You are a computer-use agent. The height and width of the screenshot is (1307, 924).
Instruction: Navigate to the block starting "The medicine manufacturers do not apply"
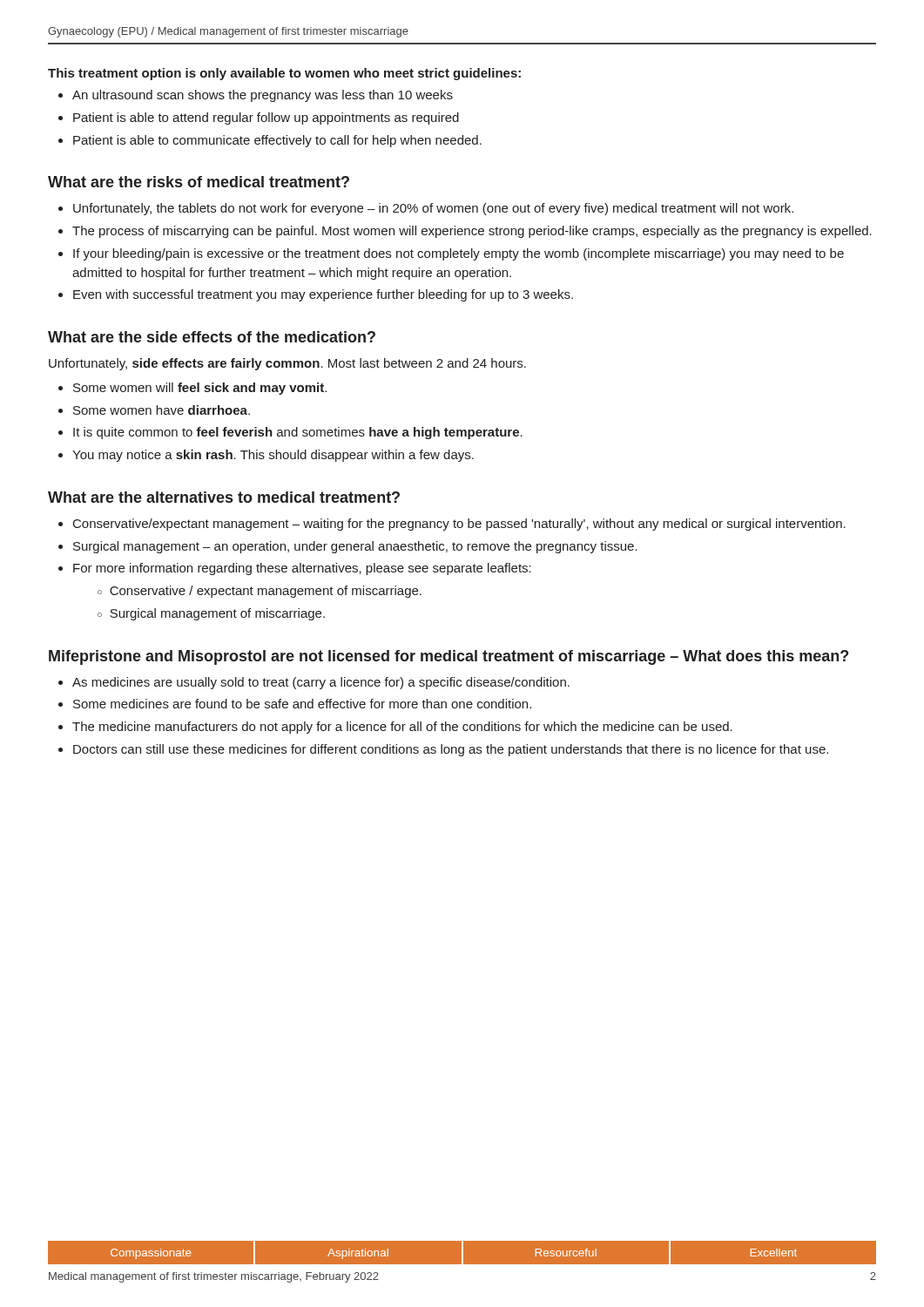pos(403,726)
